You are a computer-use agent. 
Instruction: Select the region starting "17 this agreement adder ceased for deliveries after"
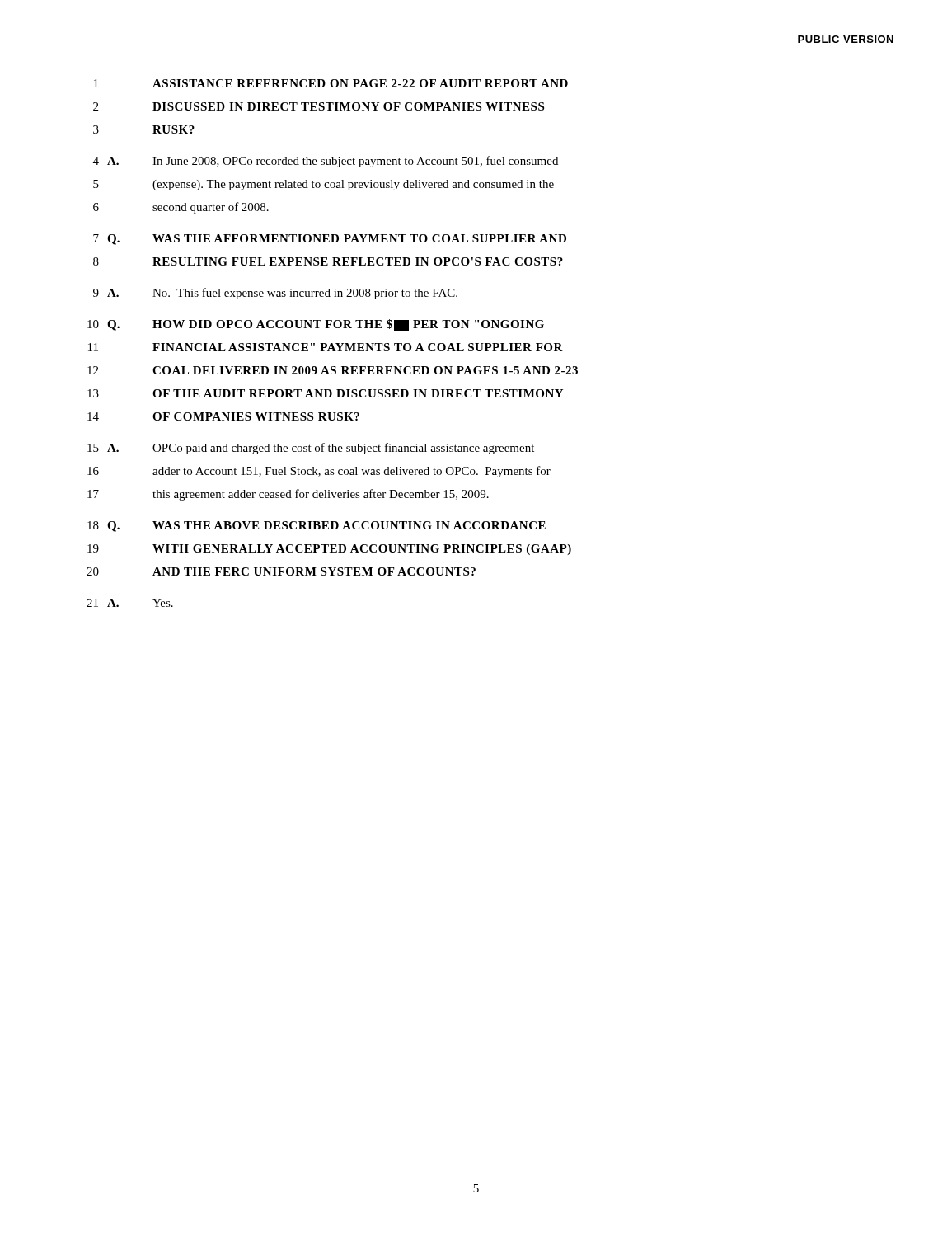(476, 496)
